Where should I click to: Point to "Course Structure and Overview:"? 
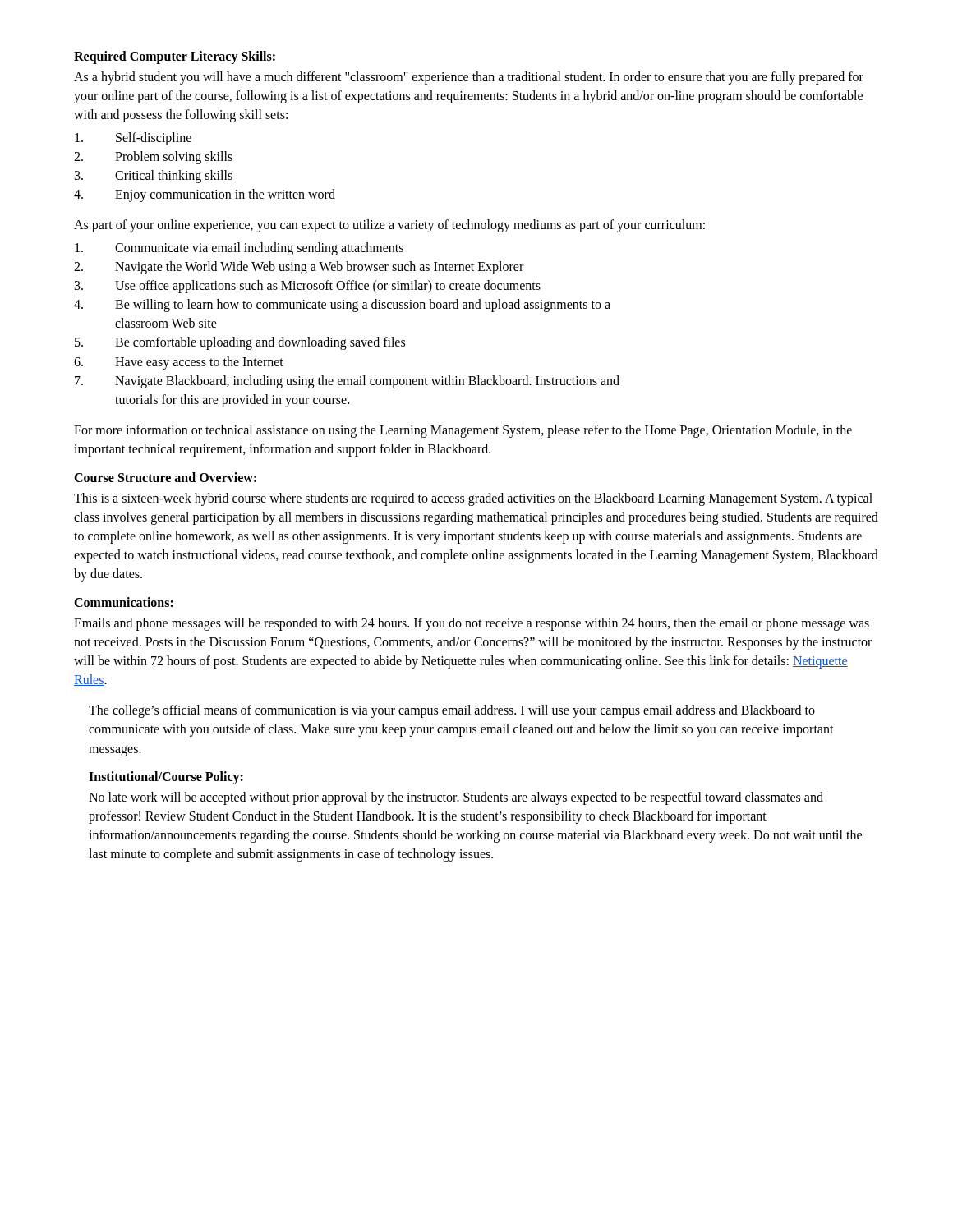[x=166, y=477]
